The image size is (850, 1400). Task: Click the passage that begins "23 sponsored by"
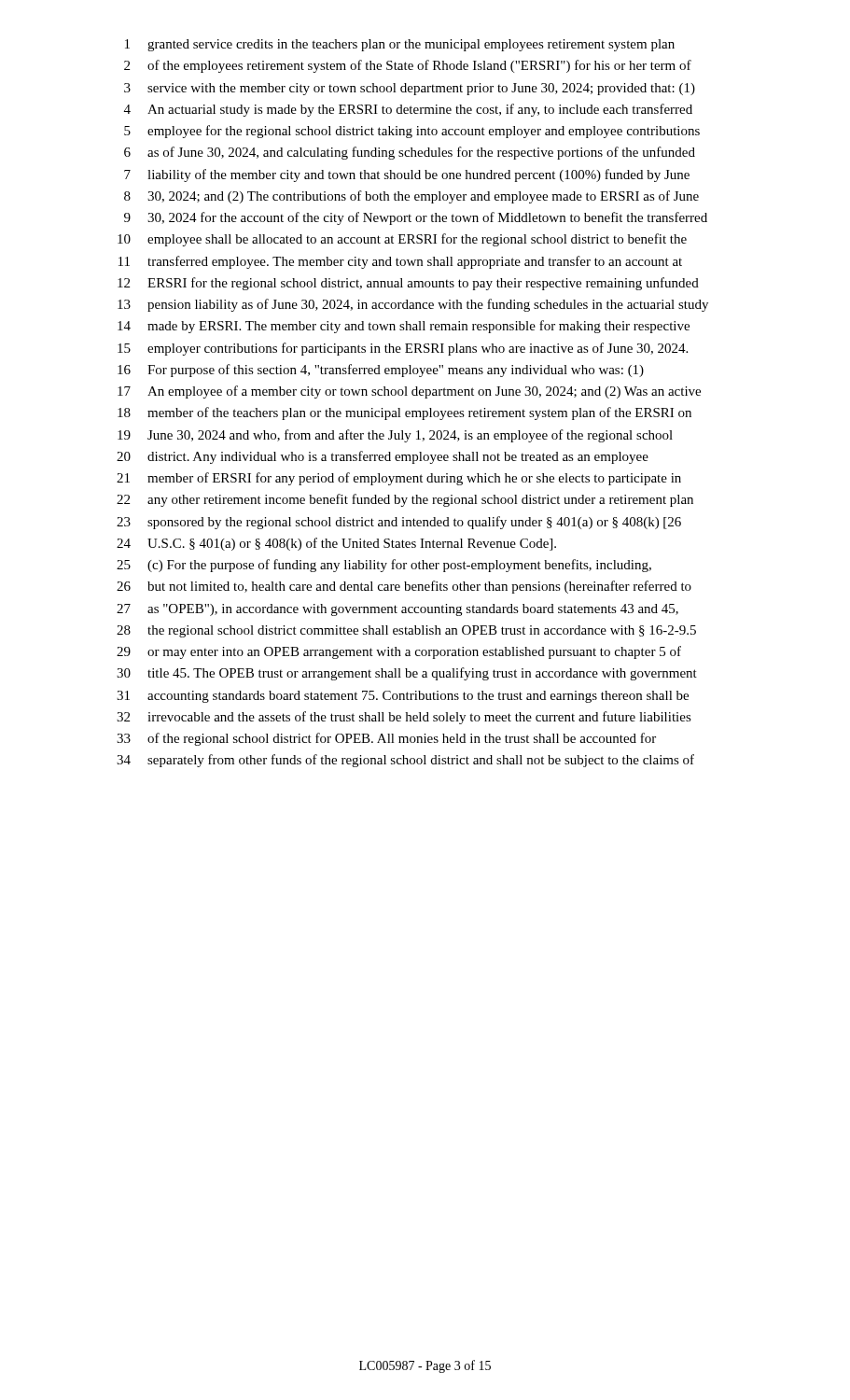(438, 522)
